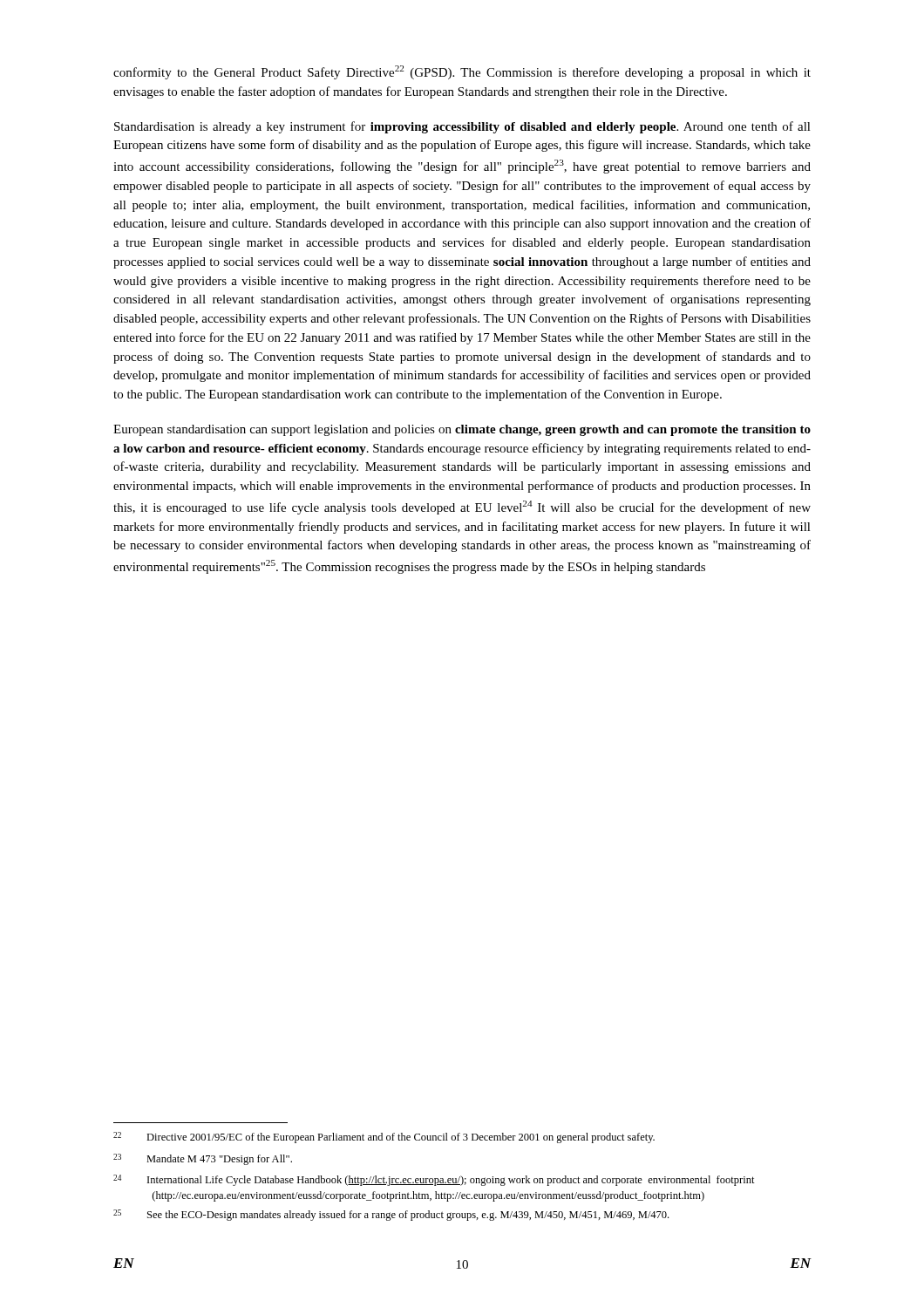The image size is (924, 1308).
Task: Click on the passage starting "25 See the ECO-Design mandates already issued"
Action: [462, 1217]
